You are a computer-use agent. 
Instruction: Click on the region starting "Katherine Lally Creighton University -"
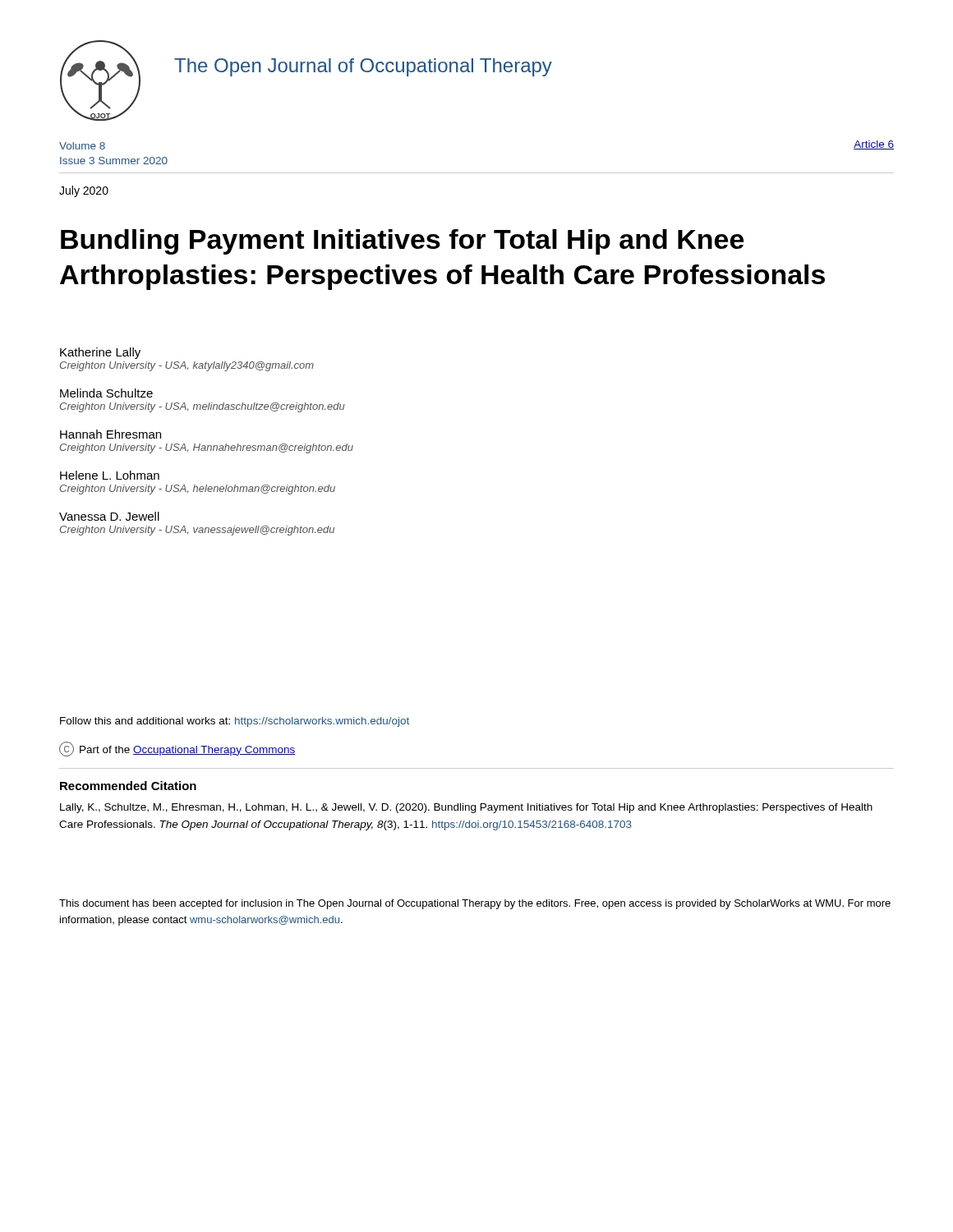pyautogui.click(x=100, y=353)
